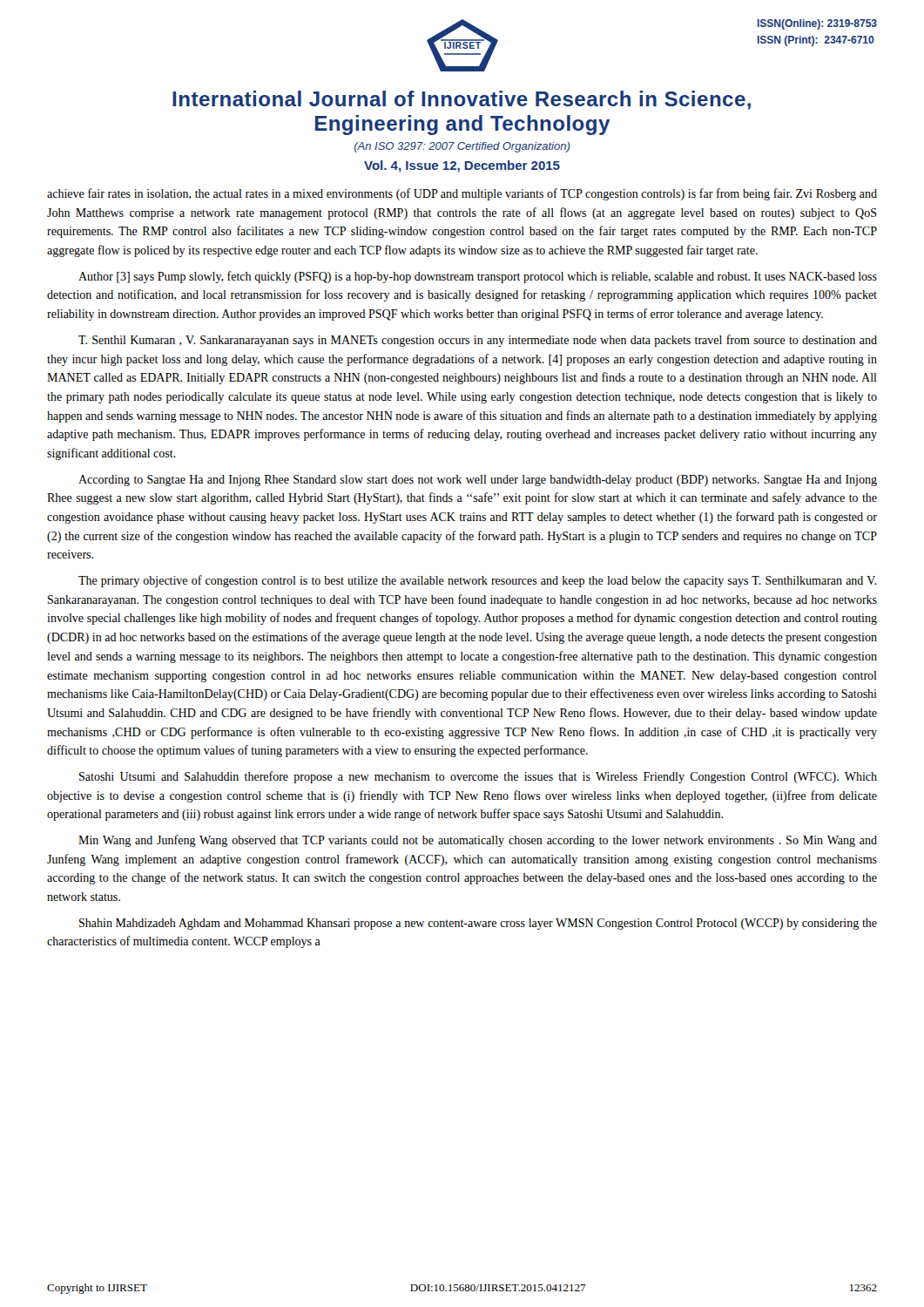Select the logo
This screenshot has width=924, height=1307.
point(462,47)
